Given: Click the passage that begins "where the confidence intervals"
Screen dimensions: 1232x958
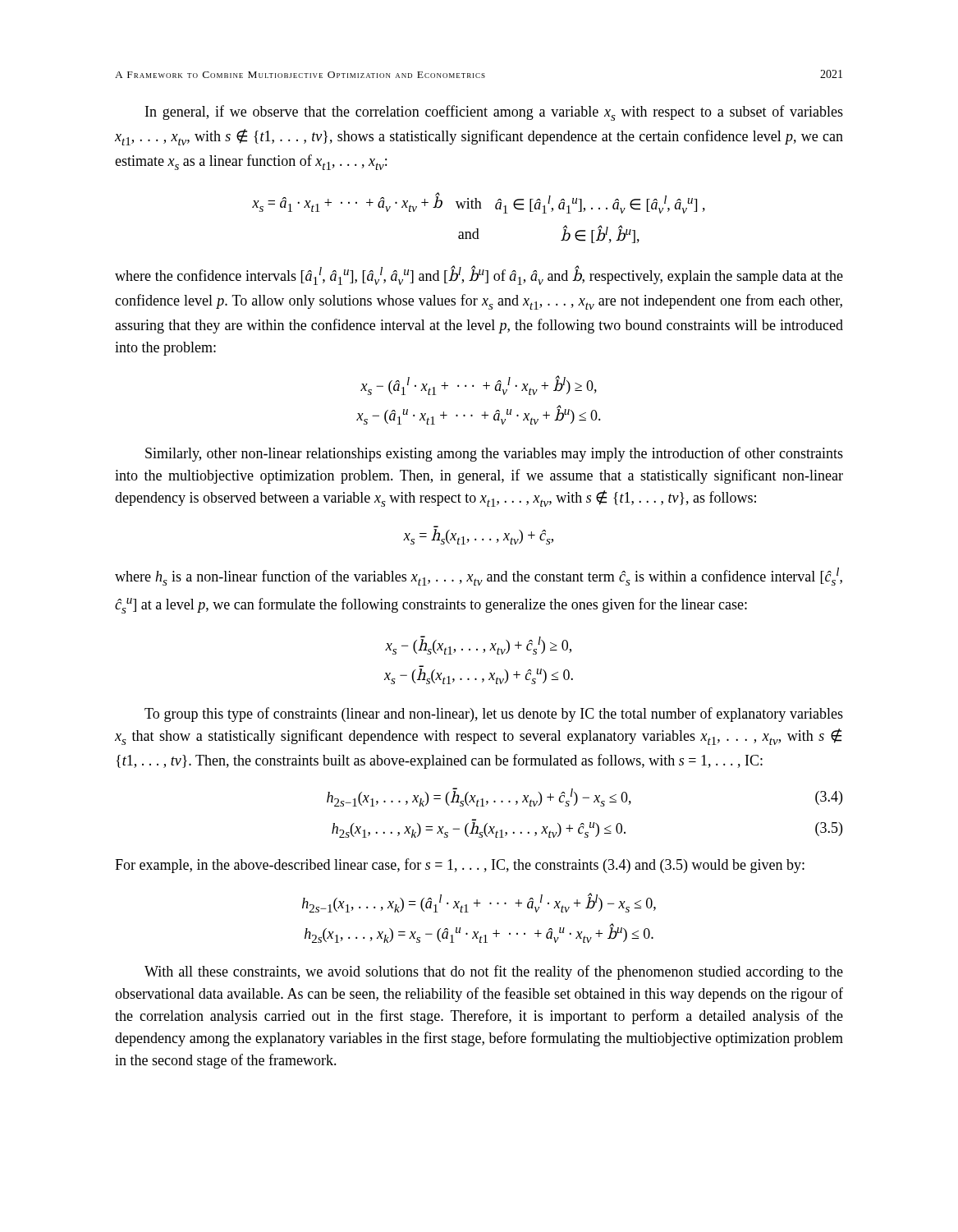Looking at the screenshot, I should point(479,310).
